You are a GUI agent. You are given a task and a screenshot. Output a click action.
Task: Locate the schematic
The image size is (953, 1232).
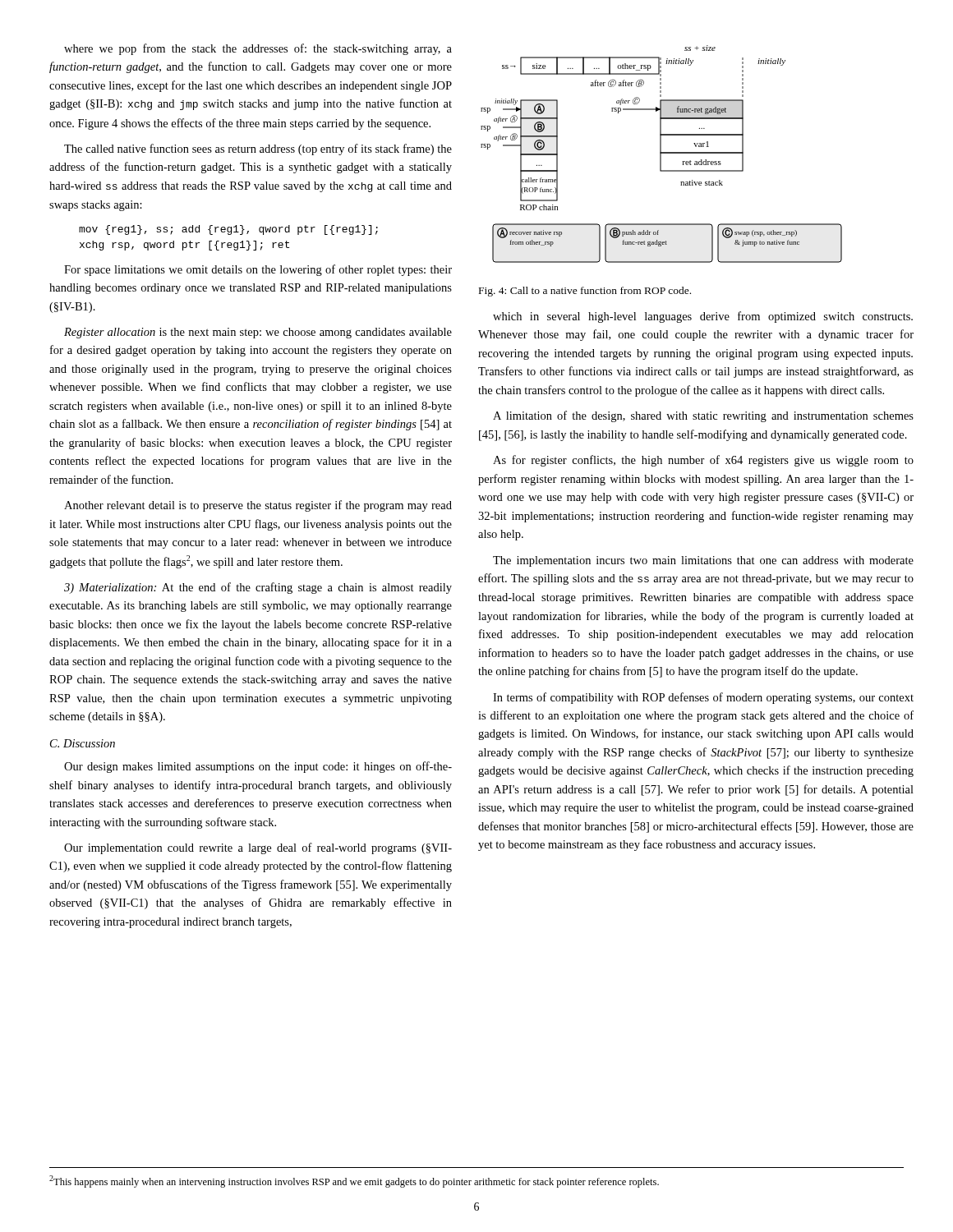click(696, 158)
